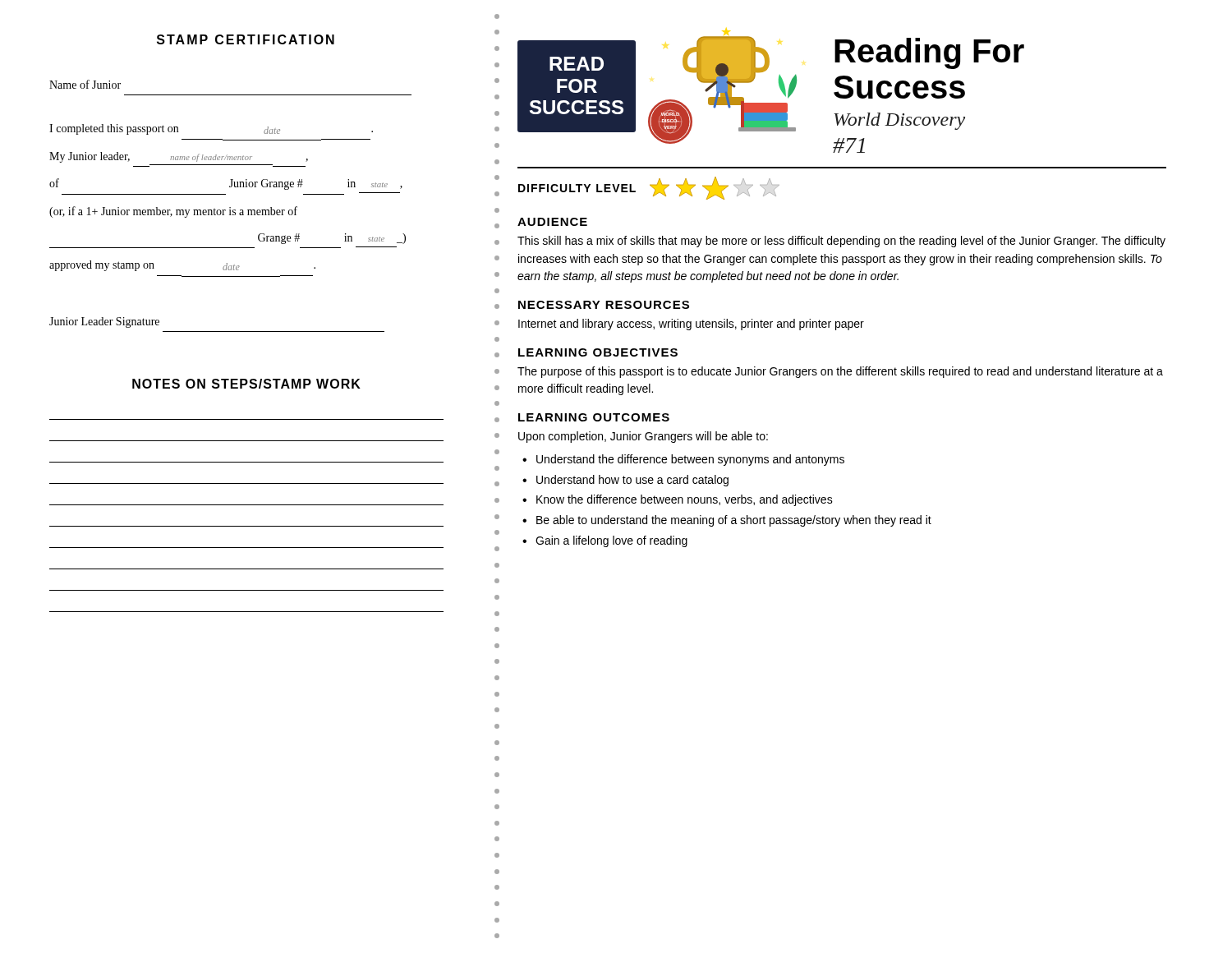Image resolution: width=1232 pixels, height=953 pixels.
Task: Navigate to the block starting "My Junior leader, name of"
Action: point(179,157)
